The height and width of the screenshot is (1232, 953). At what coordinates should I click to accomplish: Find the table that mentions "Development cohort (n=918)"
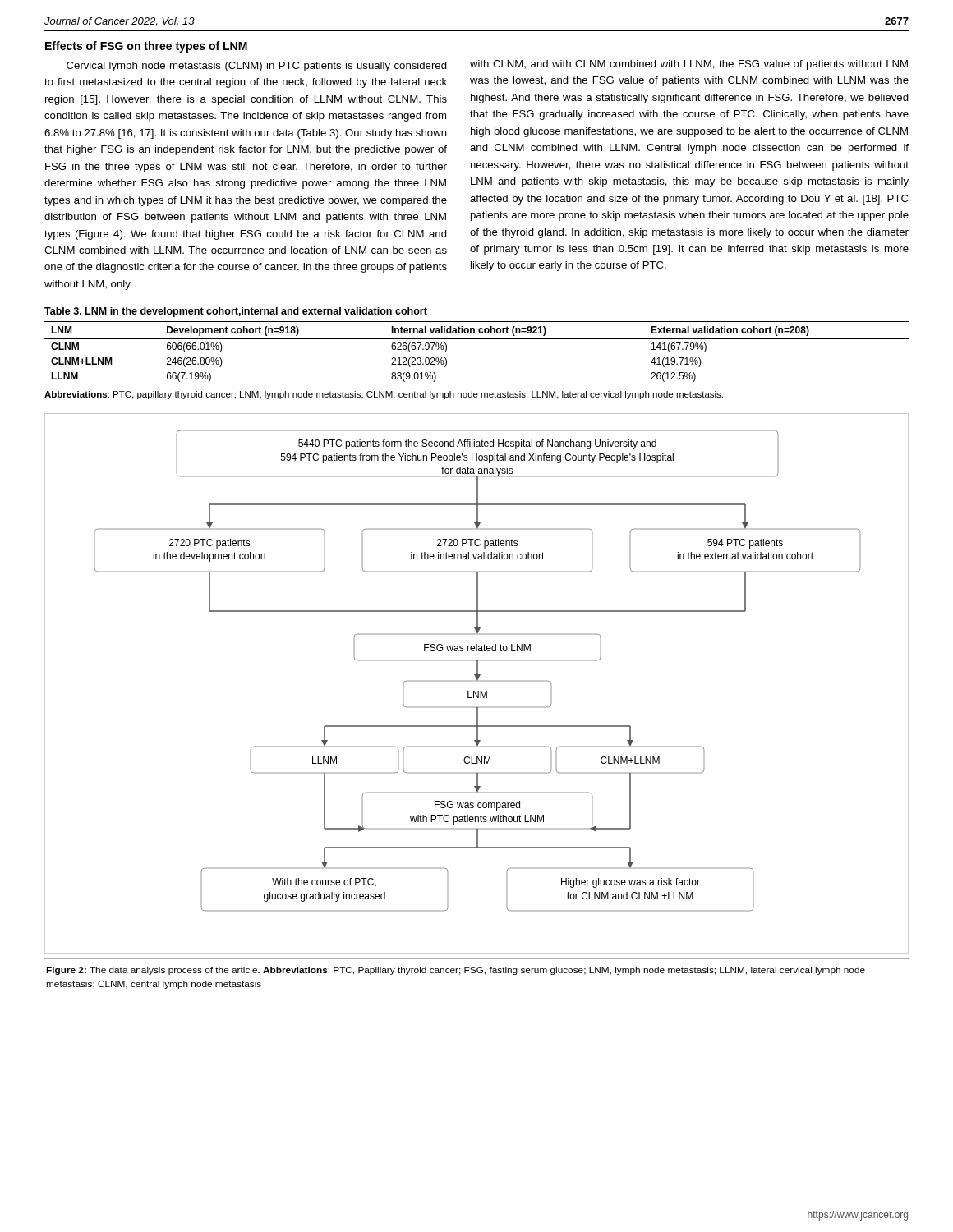(x=476, y=362)
